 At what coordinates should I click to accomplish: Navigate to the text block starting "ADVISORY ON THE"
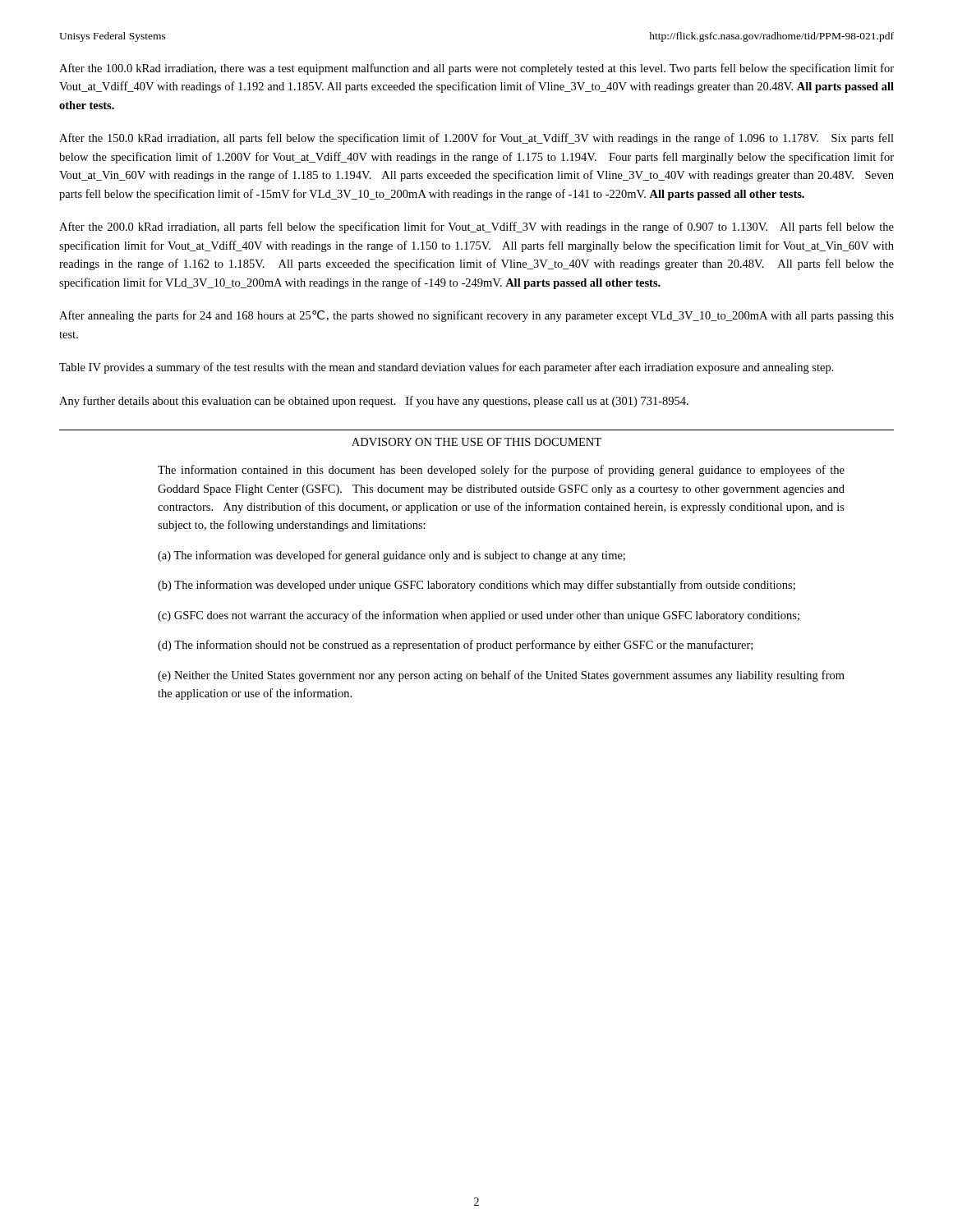pos(476,442)
